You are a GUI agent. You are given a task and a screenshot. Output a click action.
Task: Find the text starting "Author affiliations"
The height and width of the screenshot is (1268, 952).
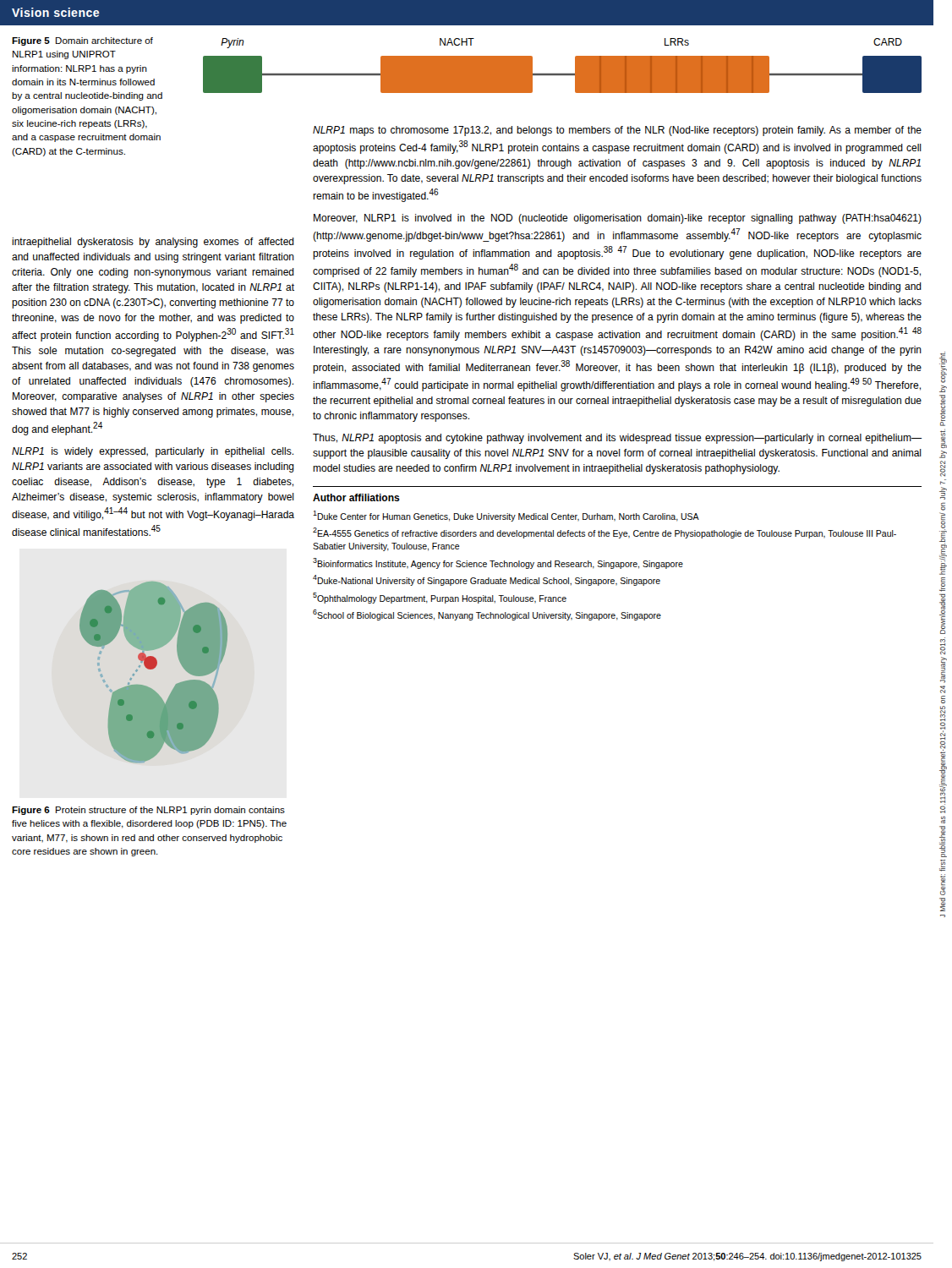pos(356,498)
